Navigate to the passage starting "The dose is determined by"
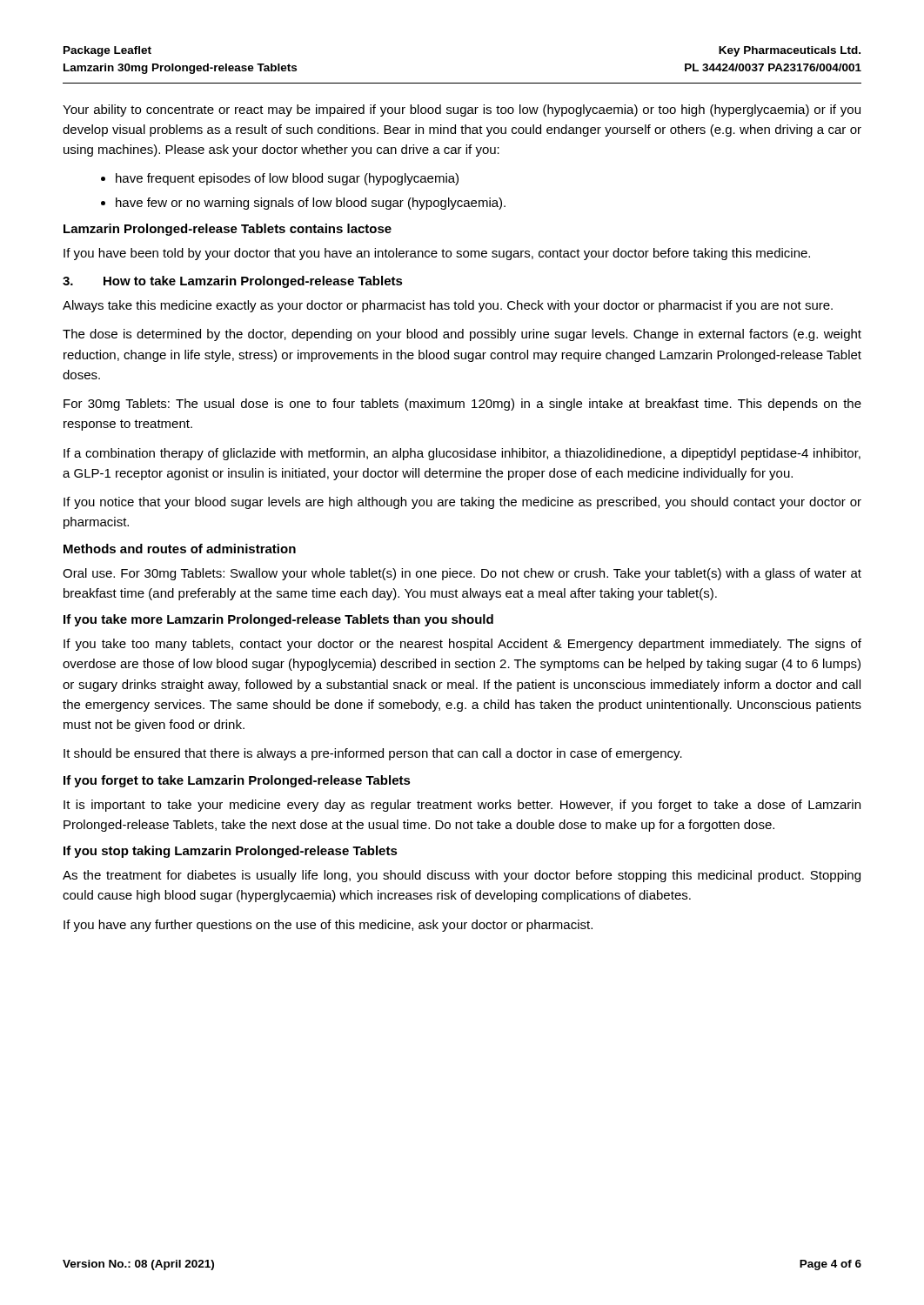Viewport: 924px width, 1305px height. (x=462, y=354)
